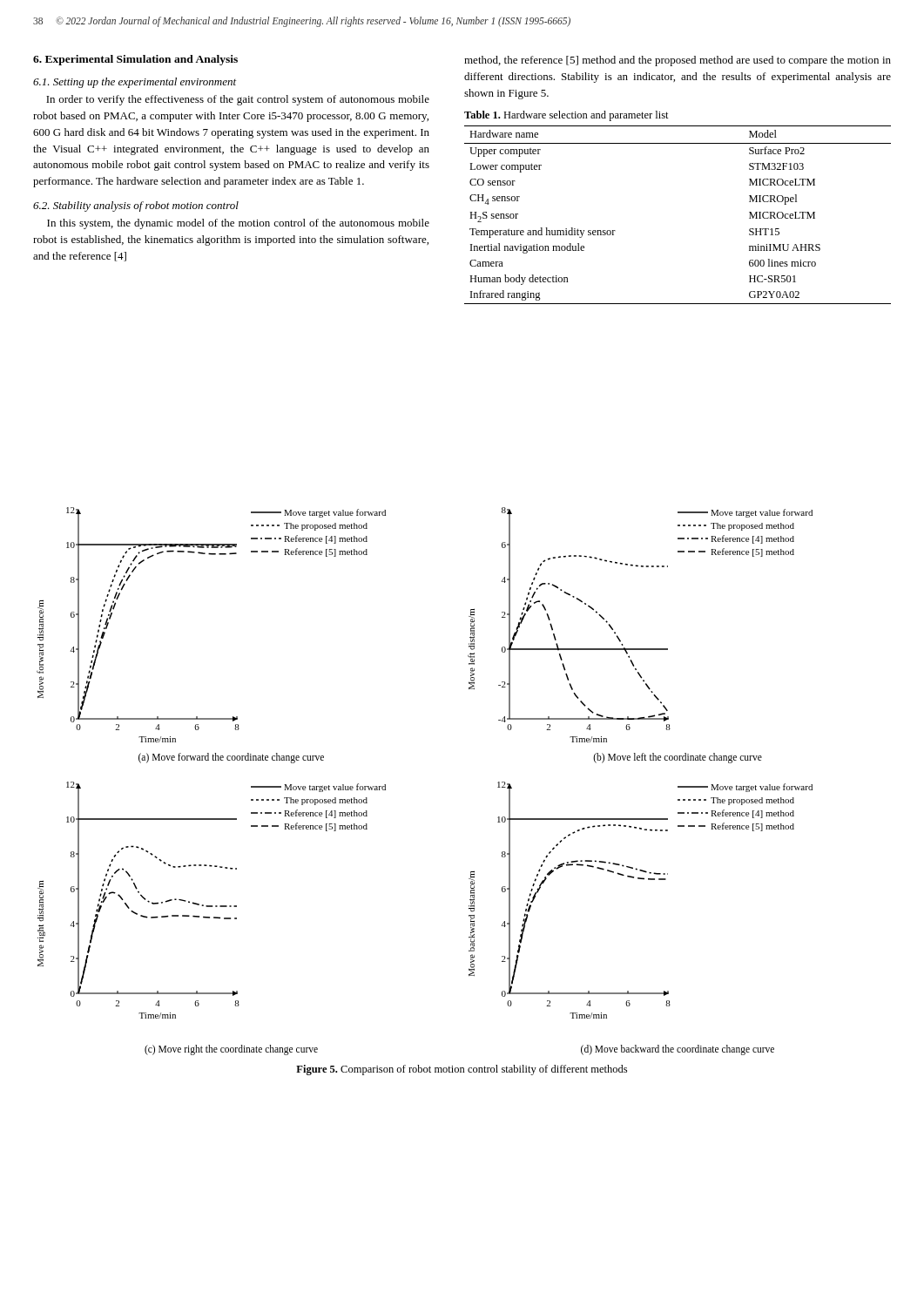Point to the passage starting "6. Experimental Simulation and Analysis"
This screenshot has width=924, height=1307.
pos(136,59)
